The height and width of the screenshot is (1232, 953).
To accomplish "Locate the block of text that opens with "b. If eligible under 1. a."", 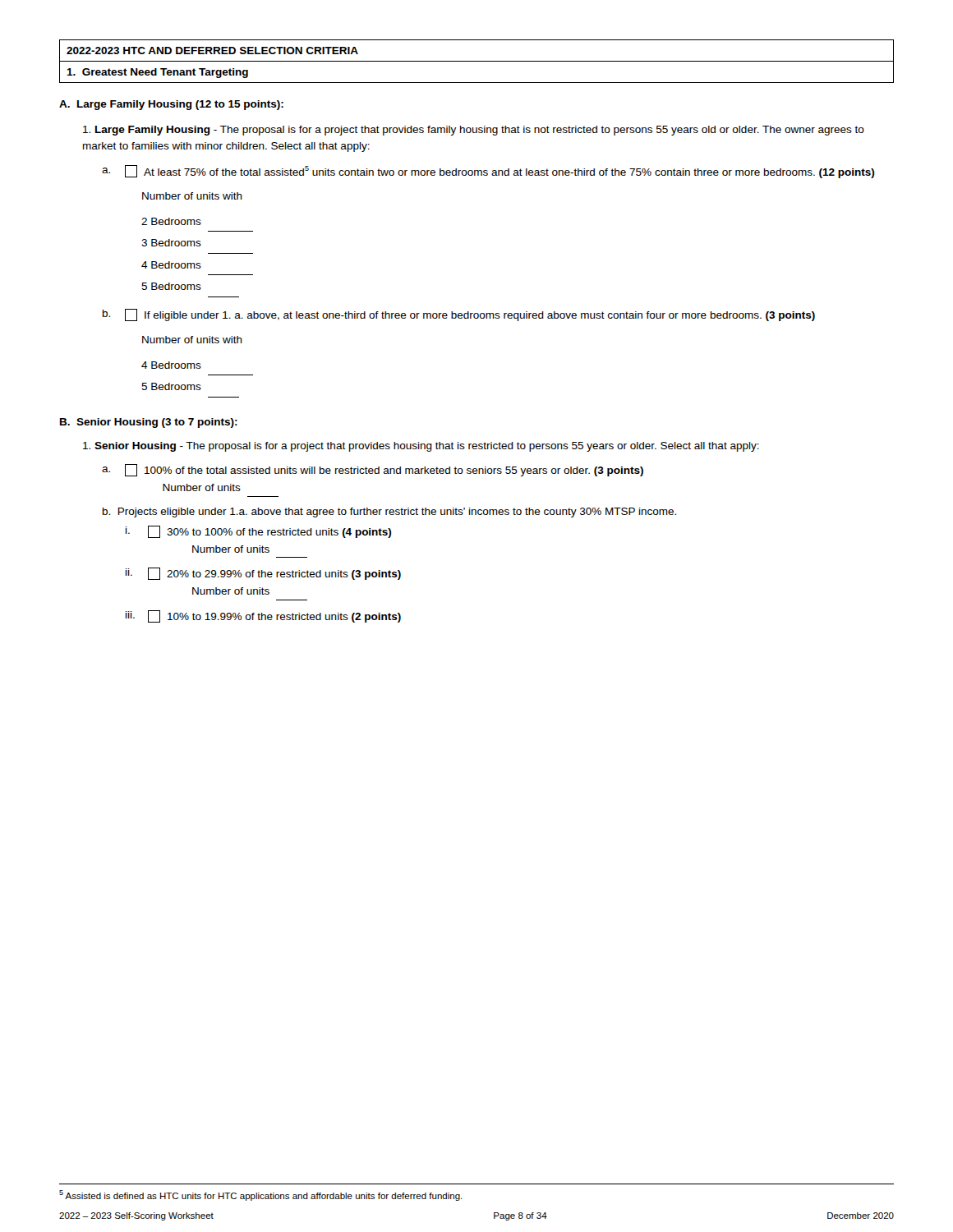I will (498, 316).
